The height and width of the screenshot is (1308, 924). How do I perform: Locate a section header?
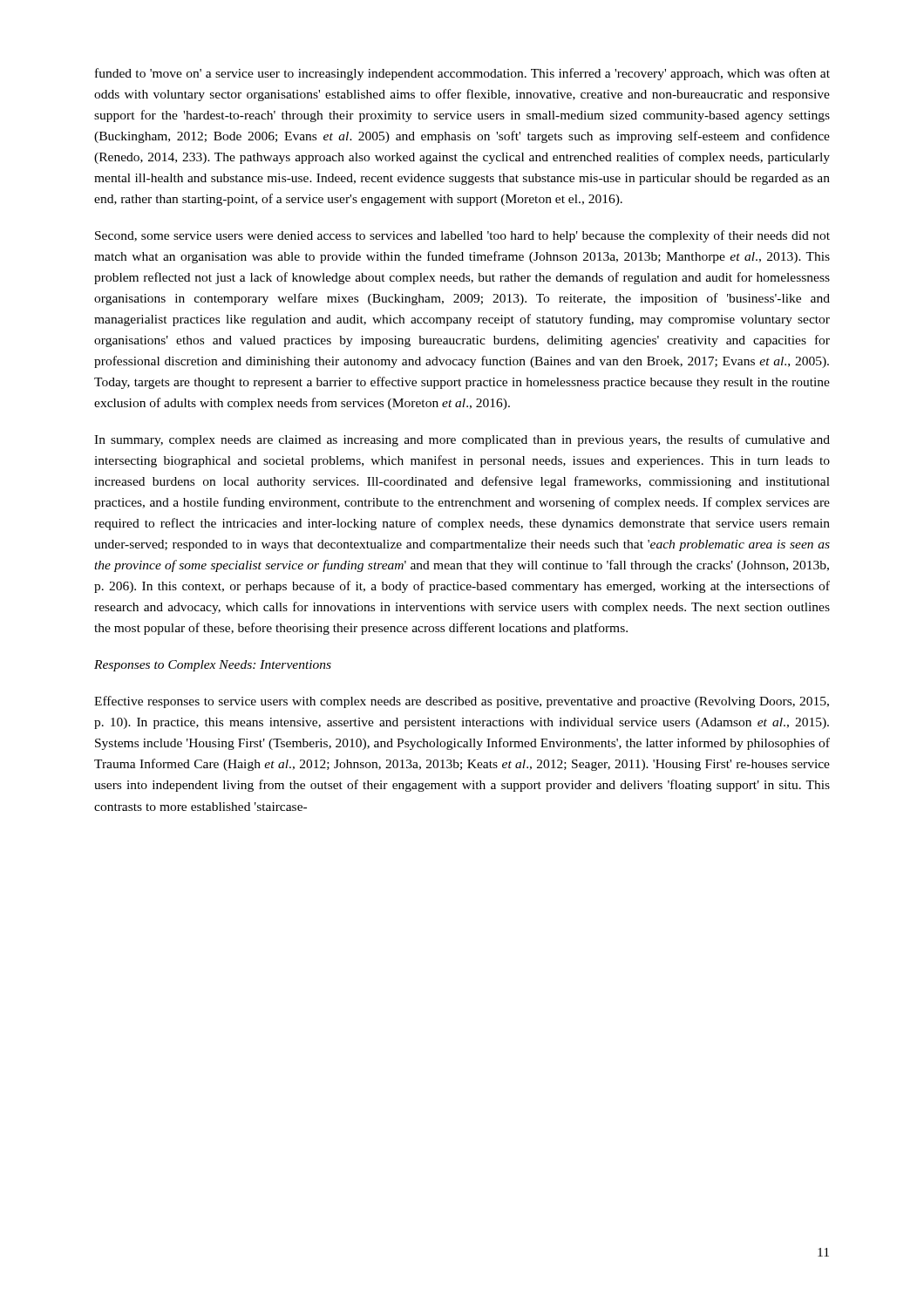coord(462,665)
